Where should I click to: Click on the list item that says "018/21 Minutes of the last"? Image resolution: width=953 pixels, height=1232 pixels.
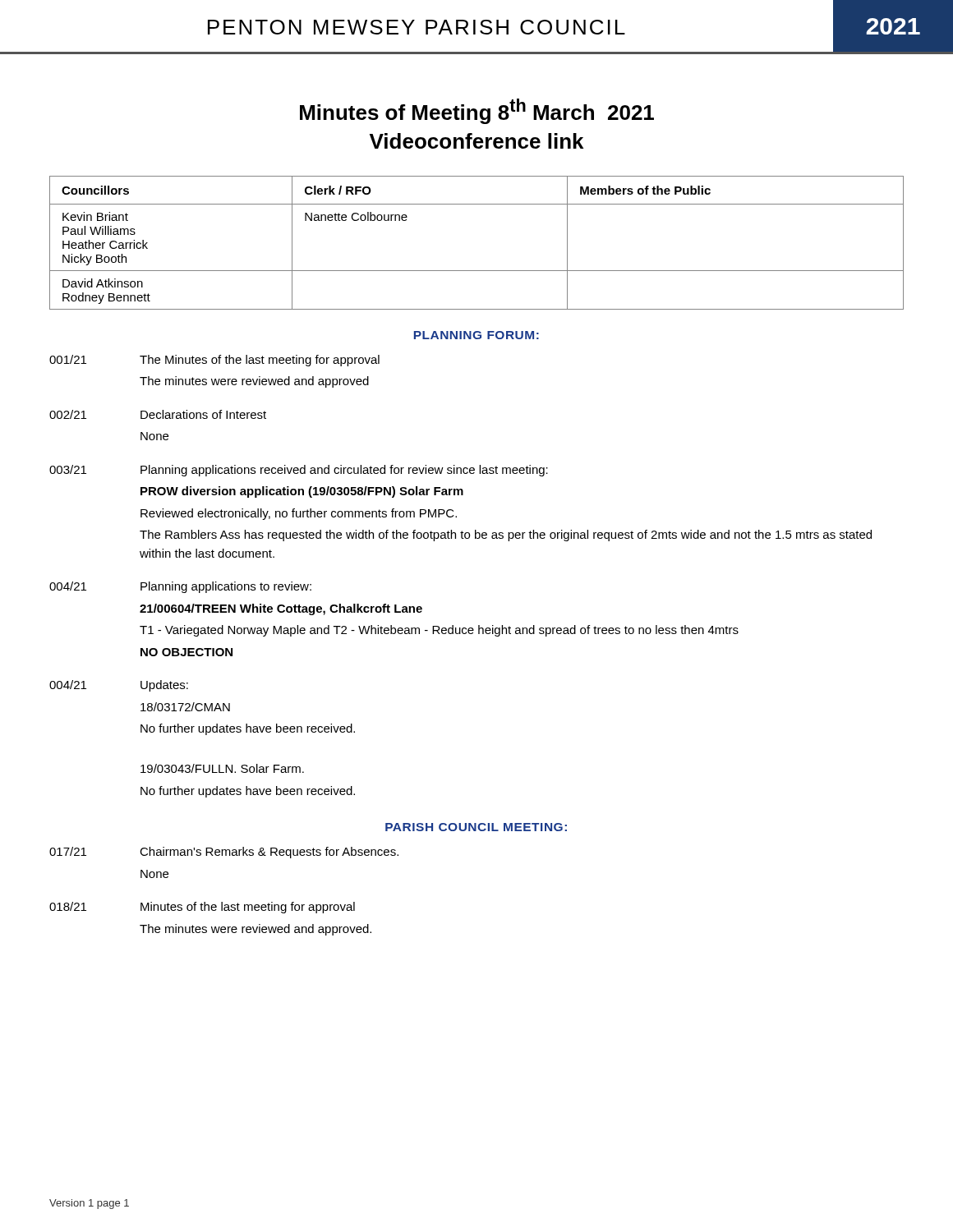[202, 908]
